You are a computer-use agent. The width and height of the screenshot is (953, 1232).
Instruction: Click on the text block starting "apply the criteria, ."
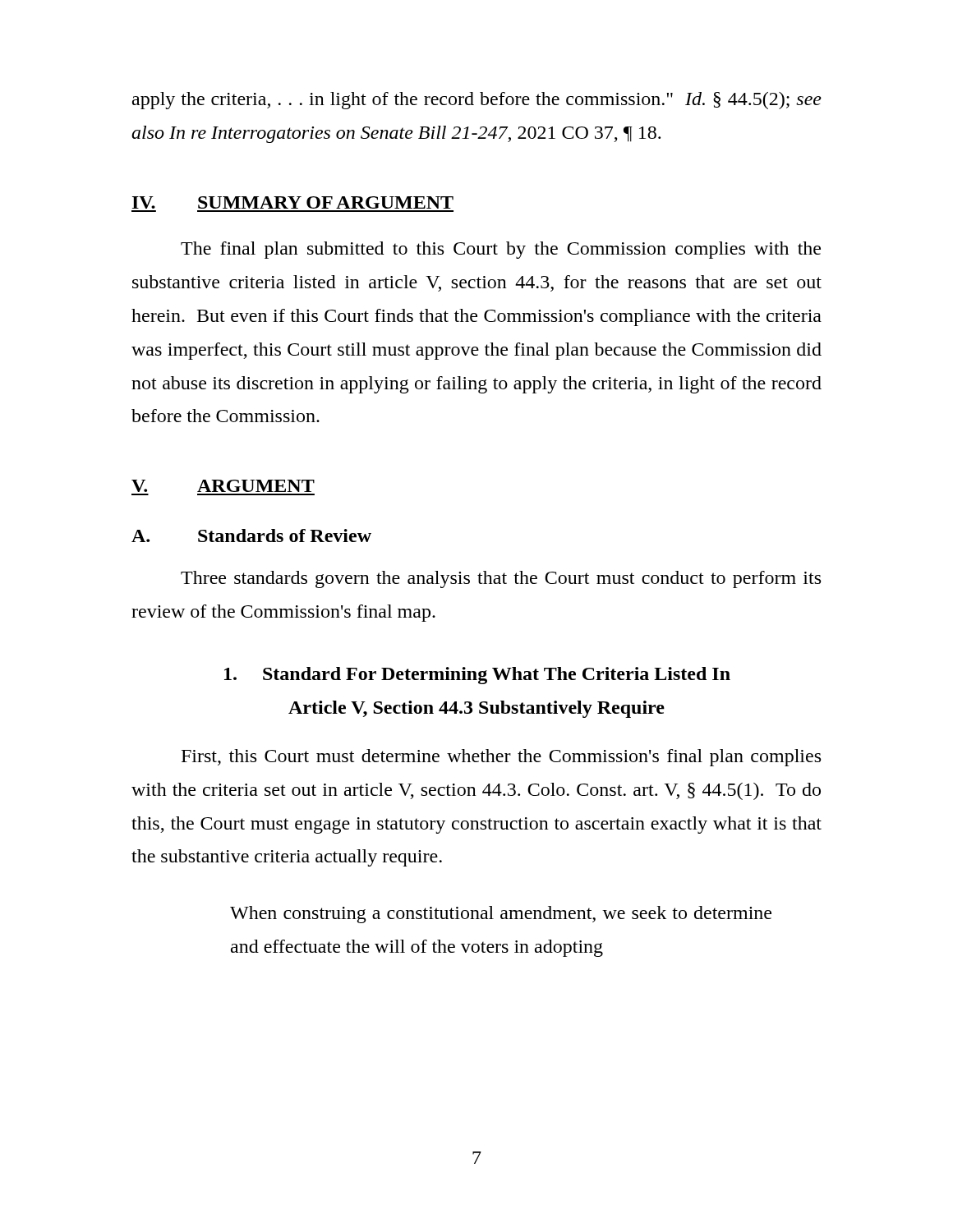point(476,115)
